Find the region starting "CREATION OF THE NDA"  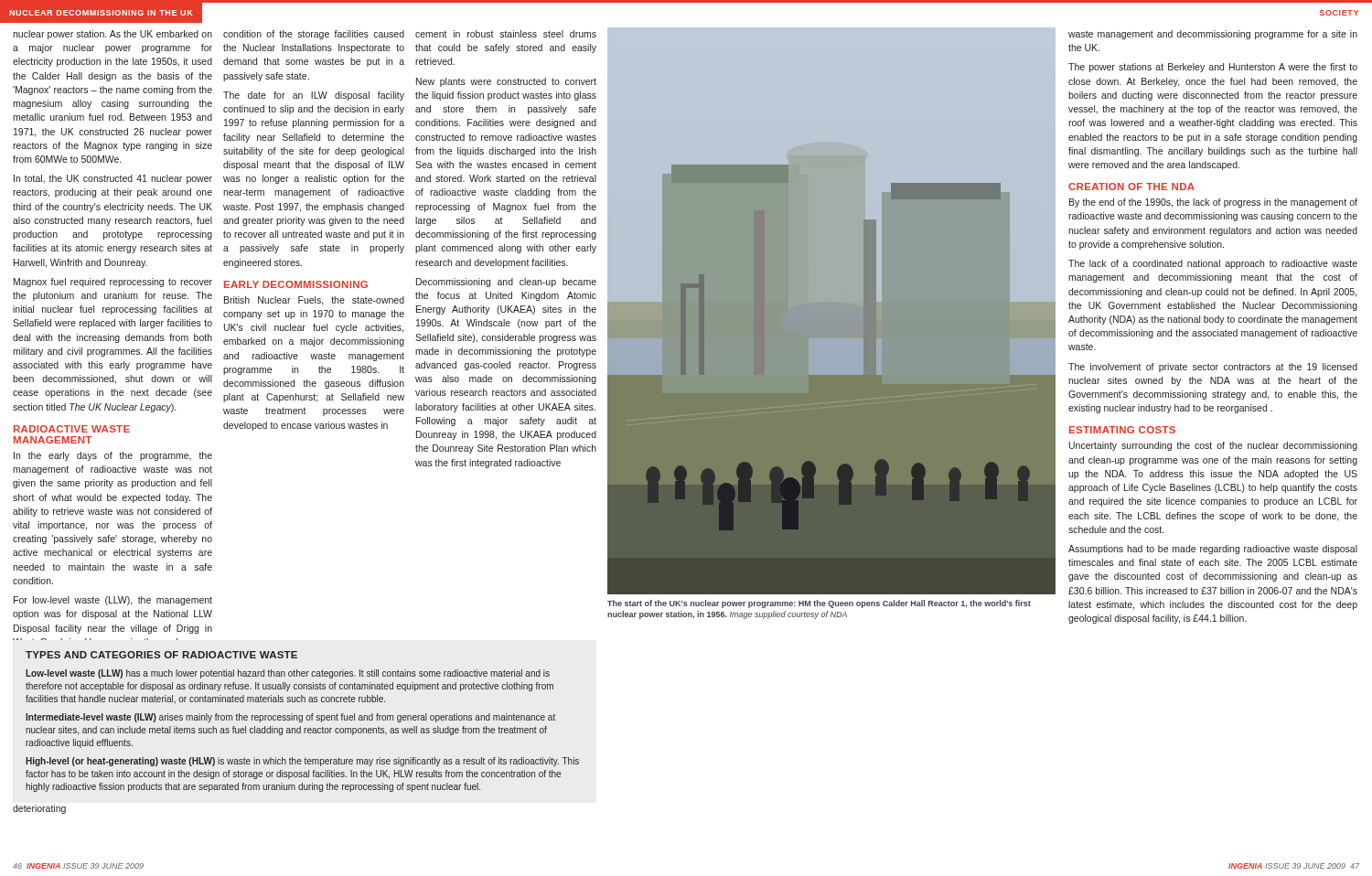(x=1132, y=187)
